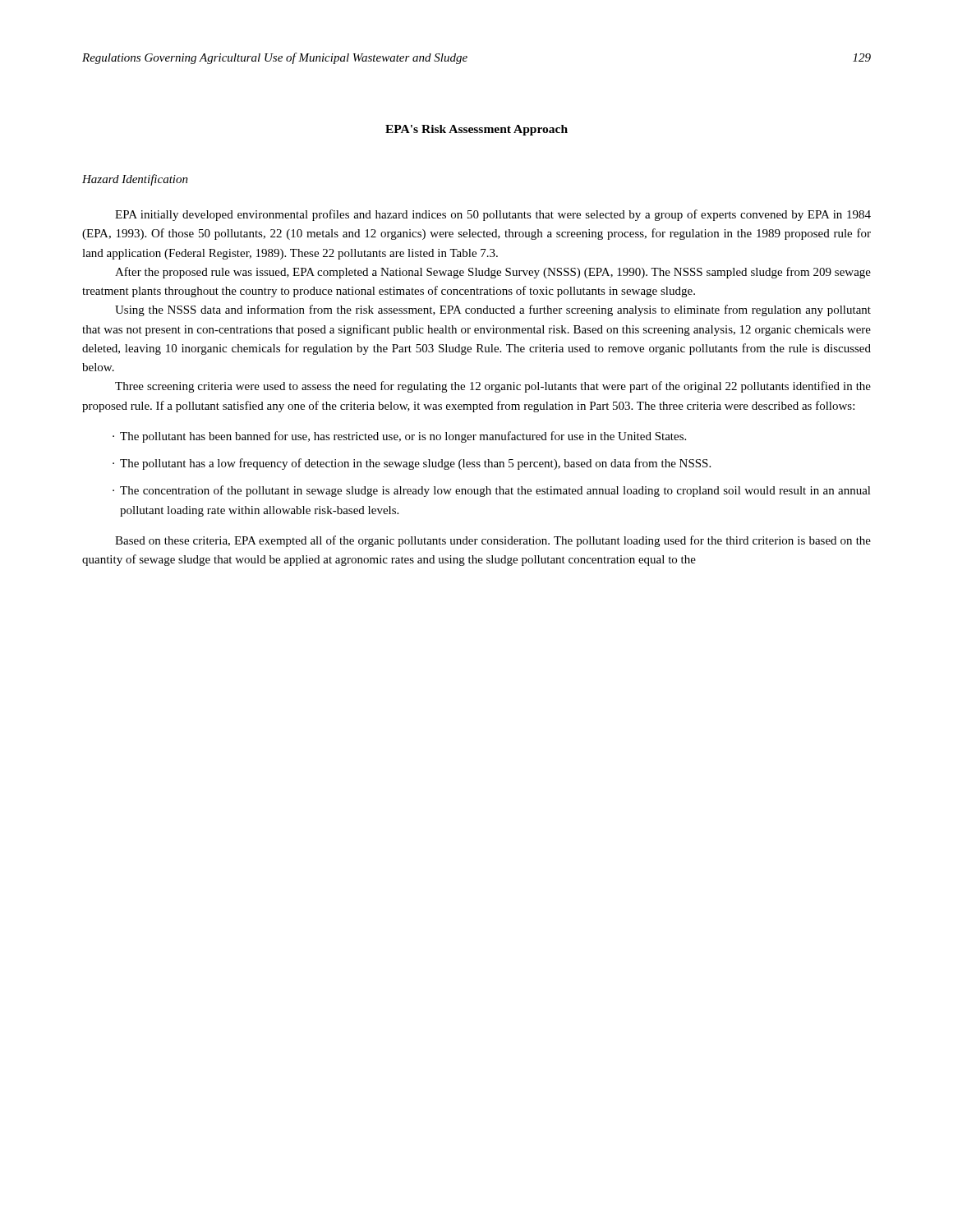Where is the passage that starts "Based on these criteria, EPA exempted all"?
Screen dimensions: 1232x953
[x=476, y=550]
